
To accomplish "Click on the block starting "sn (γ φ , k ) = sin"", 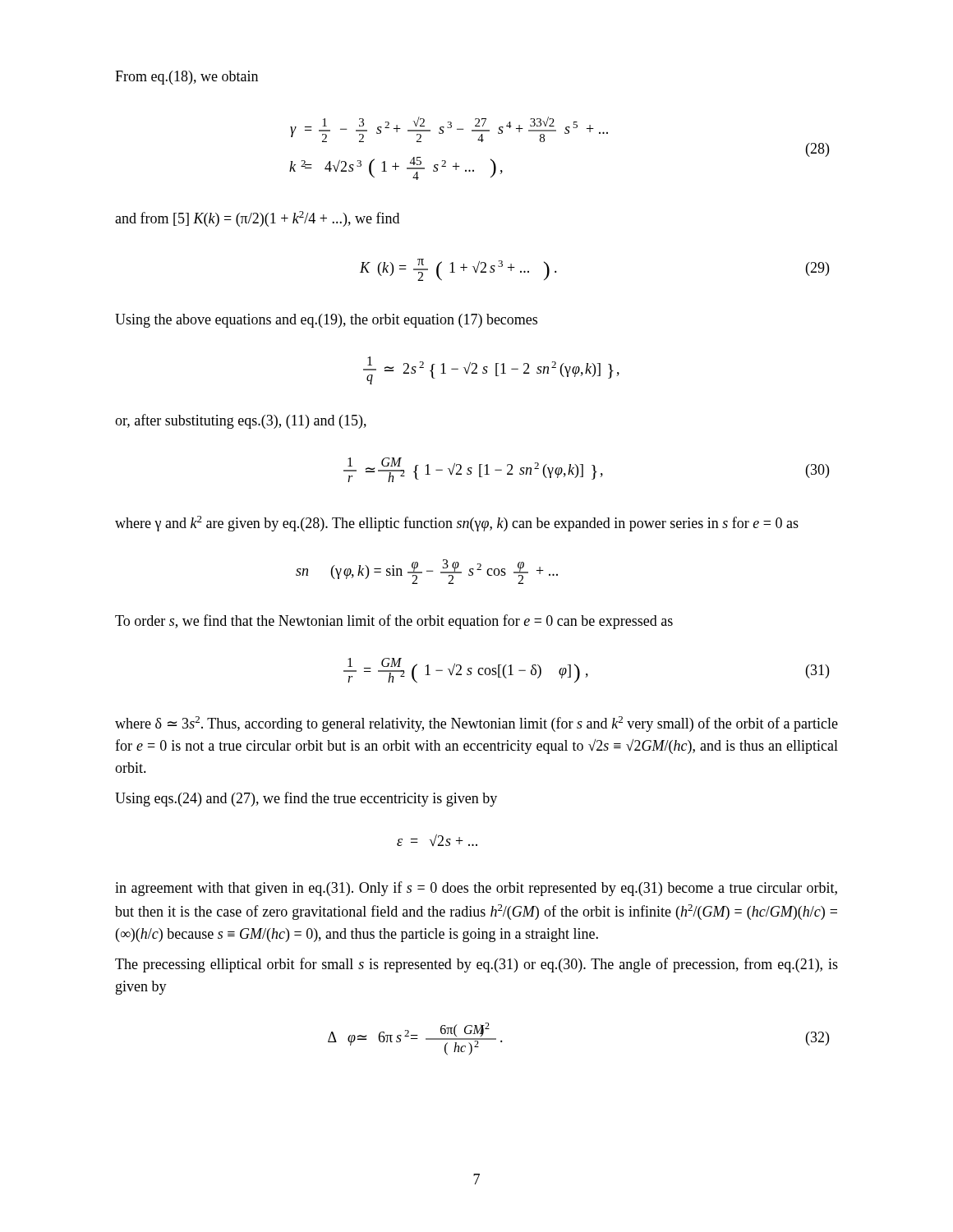I will point(476,569).
